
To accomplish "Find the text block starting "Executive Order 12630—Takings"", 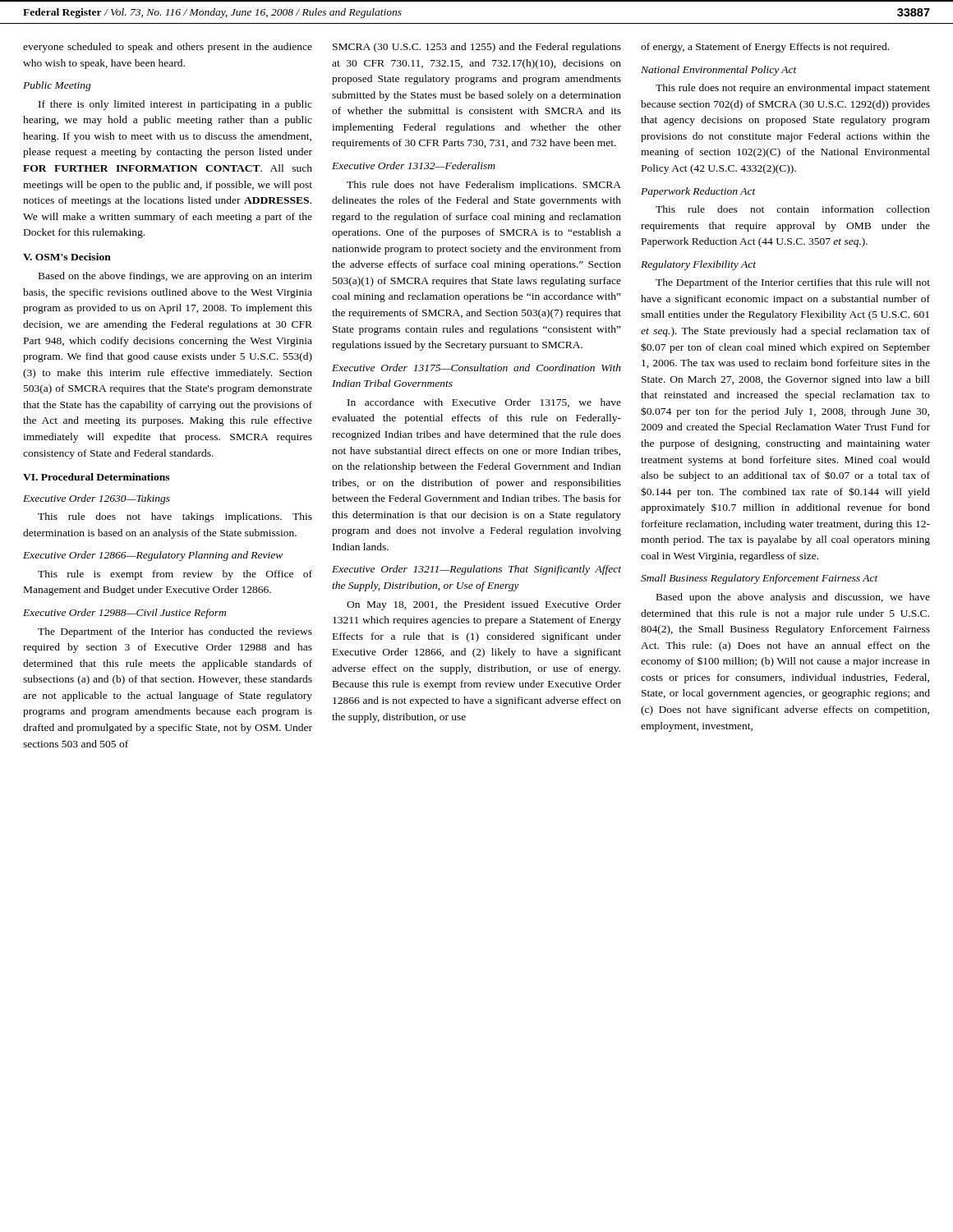I will click(x=168, y=498).
